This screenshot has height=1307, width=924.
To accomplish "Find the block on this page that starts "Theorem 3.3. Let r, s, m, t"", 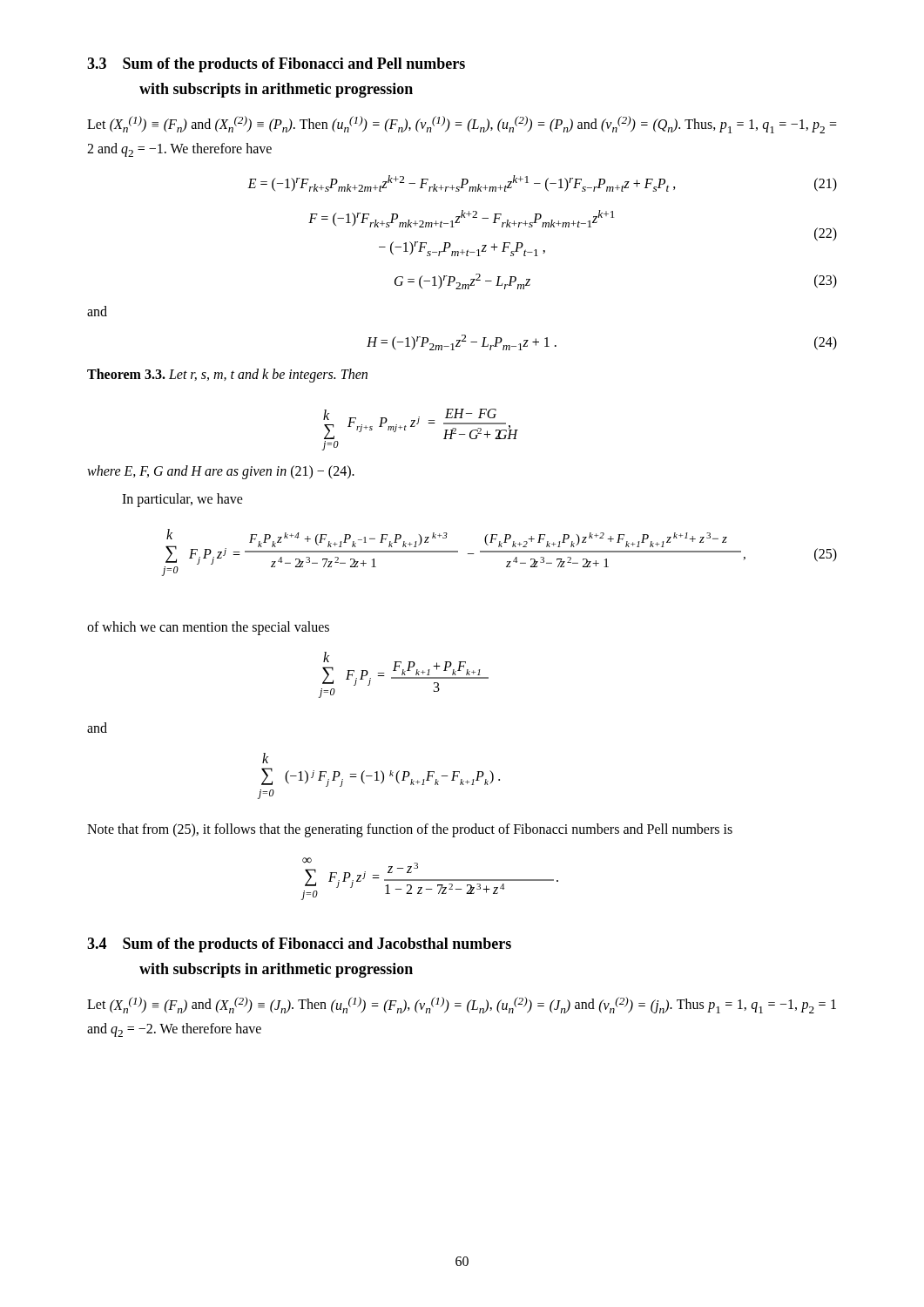I will 228,374.
